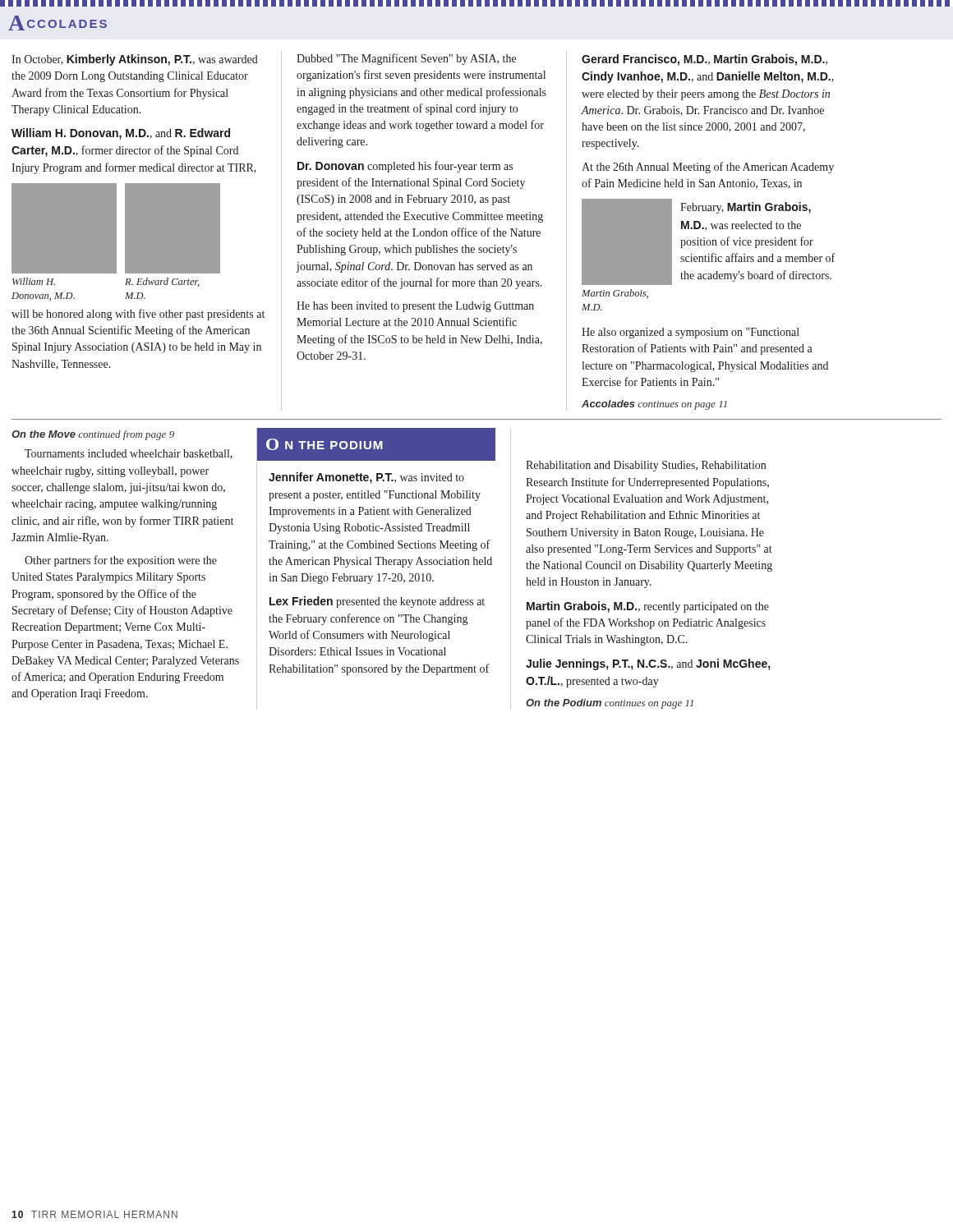Find the text starting "He has been invited to present the"
Image resolution: width=953 pixels, height=1232 pixels.
coord(424,332)
